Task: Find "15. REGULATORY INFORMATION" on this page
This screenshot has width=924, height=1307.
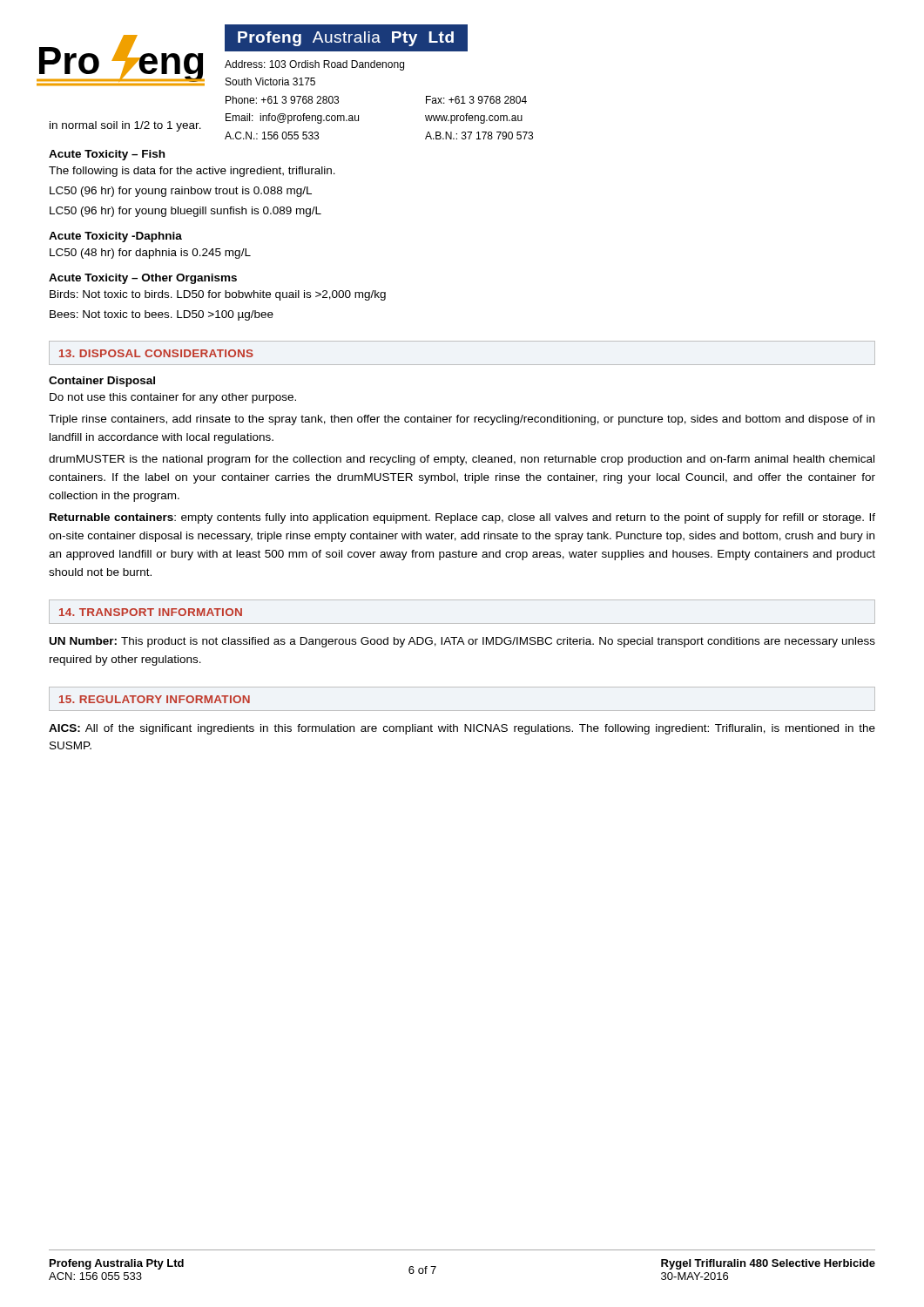Action: (154, 699)
